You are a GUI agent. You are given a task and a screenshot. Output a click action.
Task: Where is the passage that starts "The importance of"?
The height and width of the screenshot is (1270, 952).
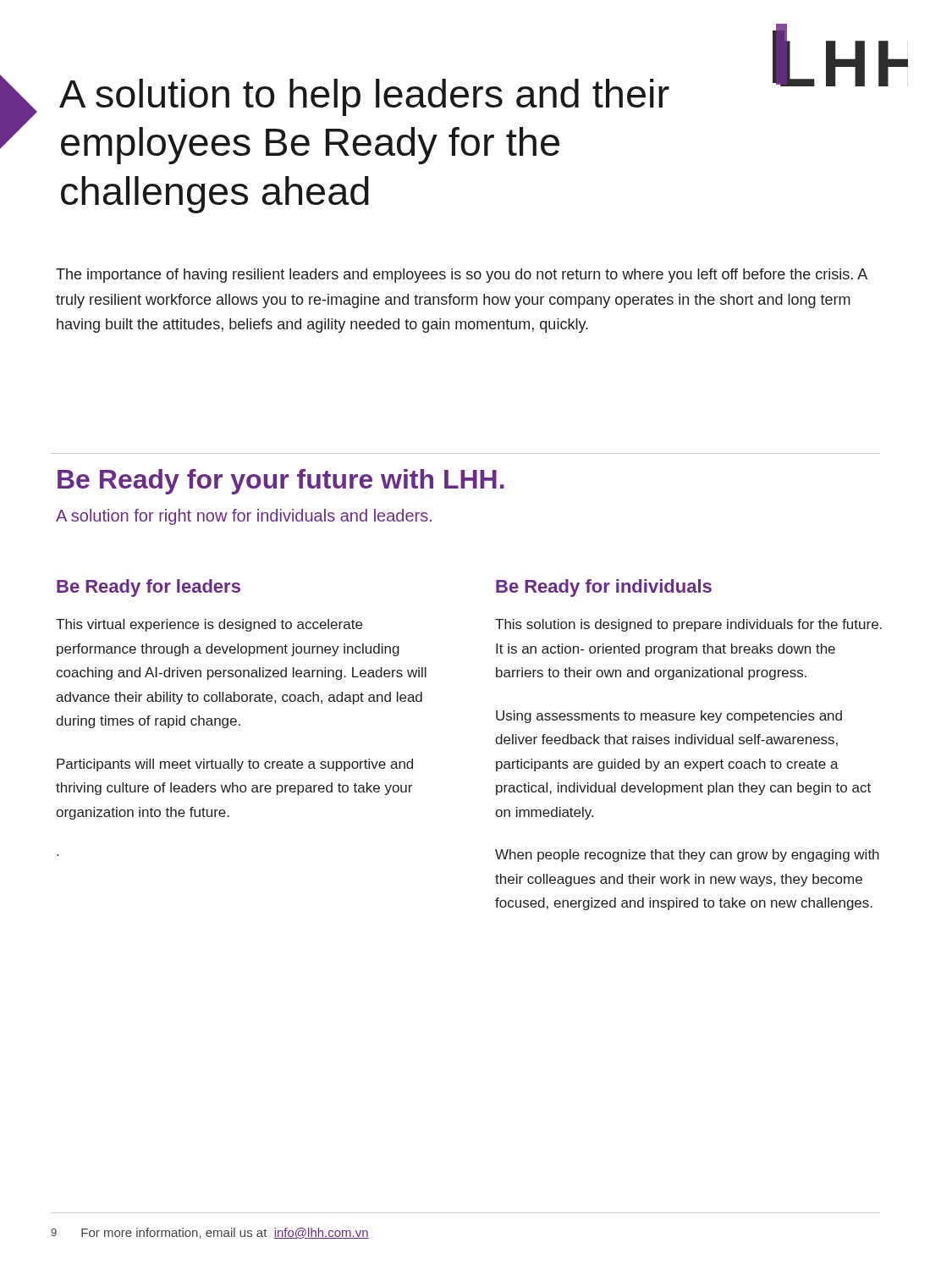coord(461,299)
